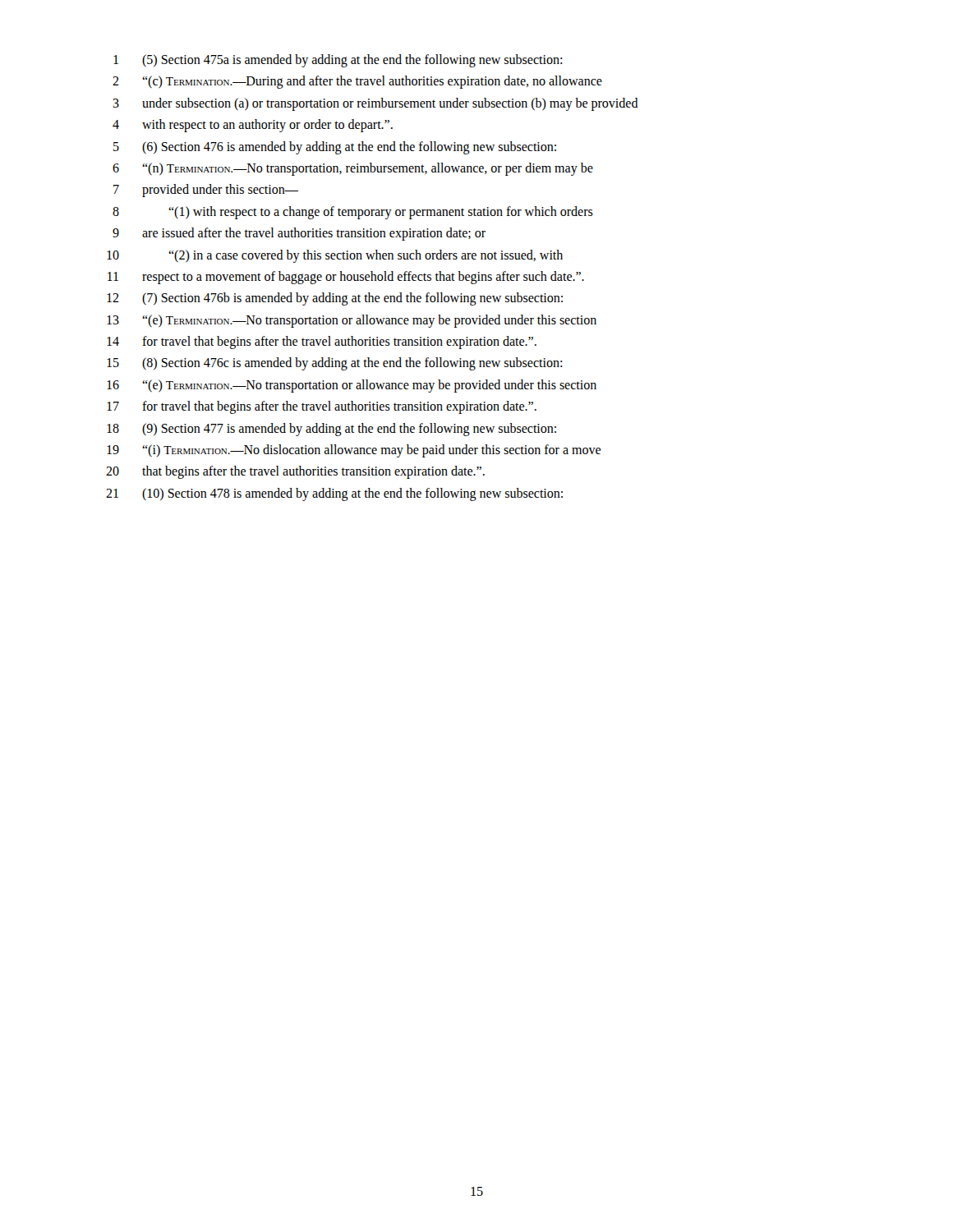Find the block on this page that starts "11 respect to a"
953x1232 pixels.
point(476,277)
